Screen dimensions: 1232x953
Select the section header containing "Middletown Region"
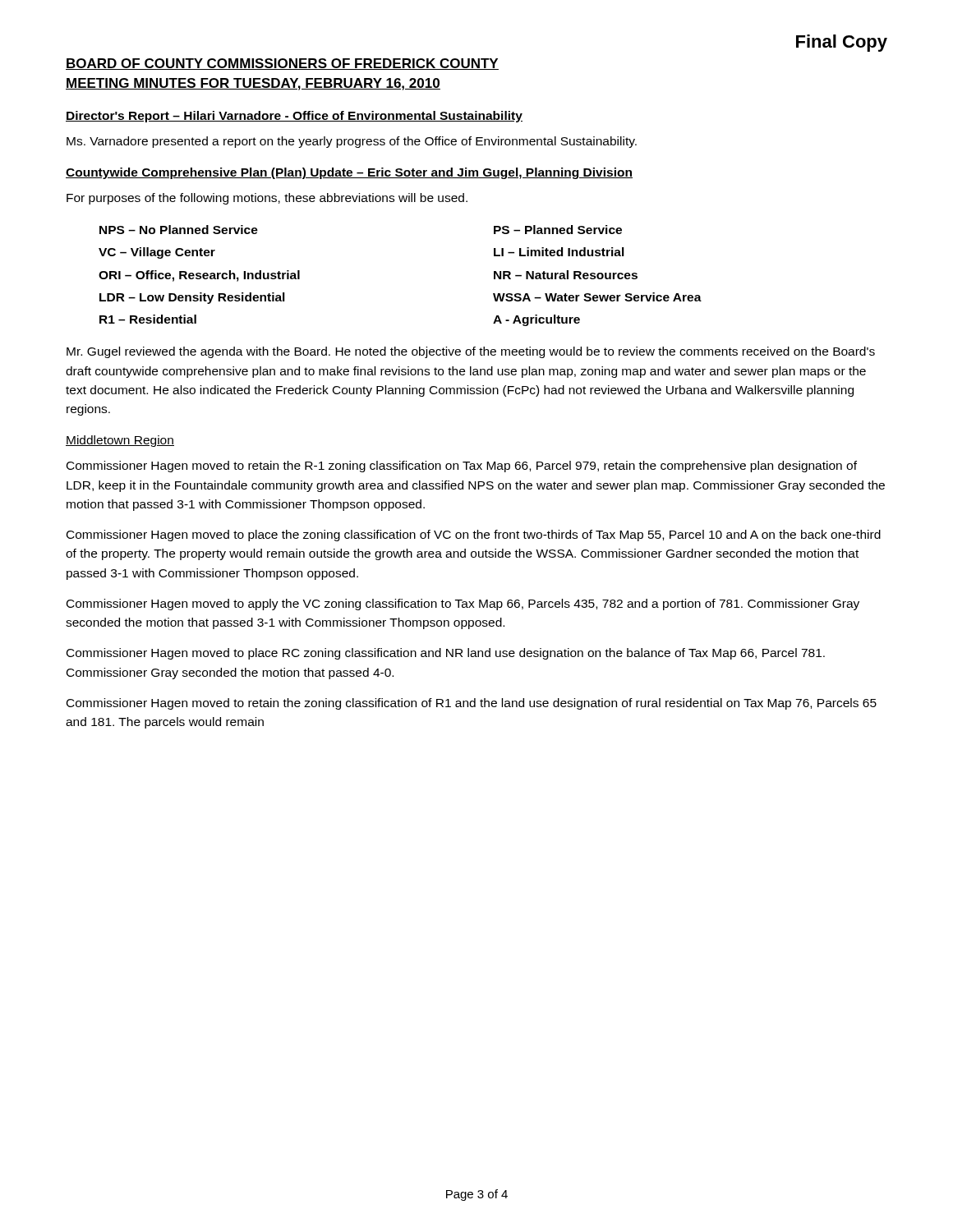pos(120,440)
